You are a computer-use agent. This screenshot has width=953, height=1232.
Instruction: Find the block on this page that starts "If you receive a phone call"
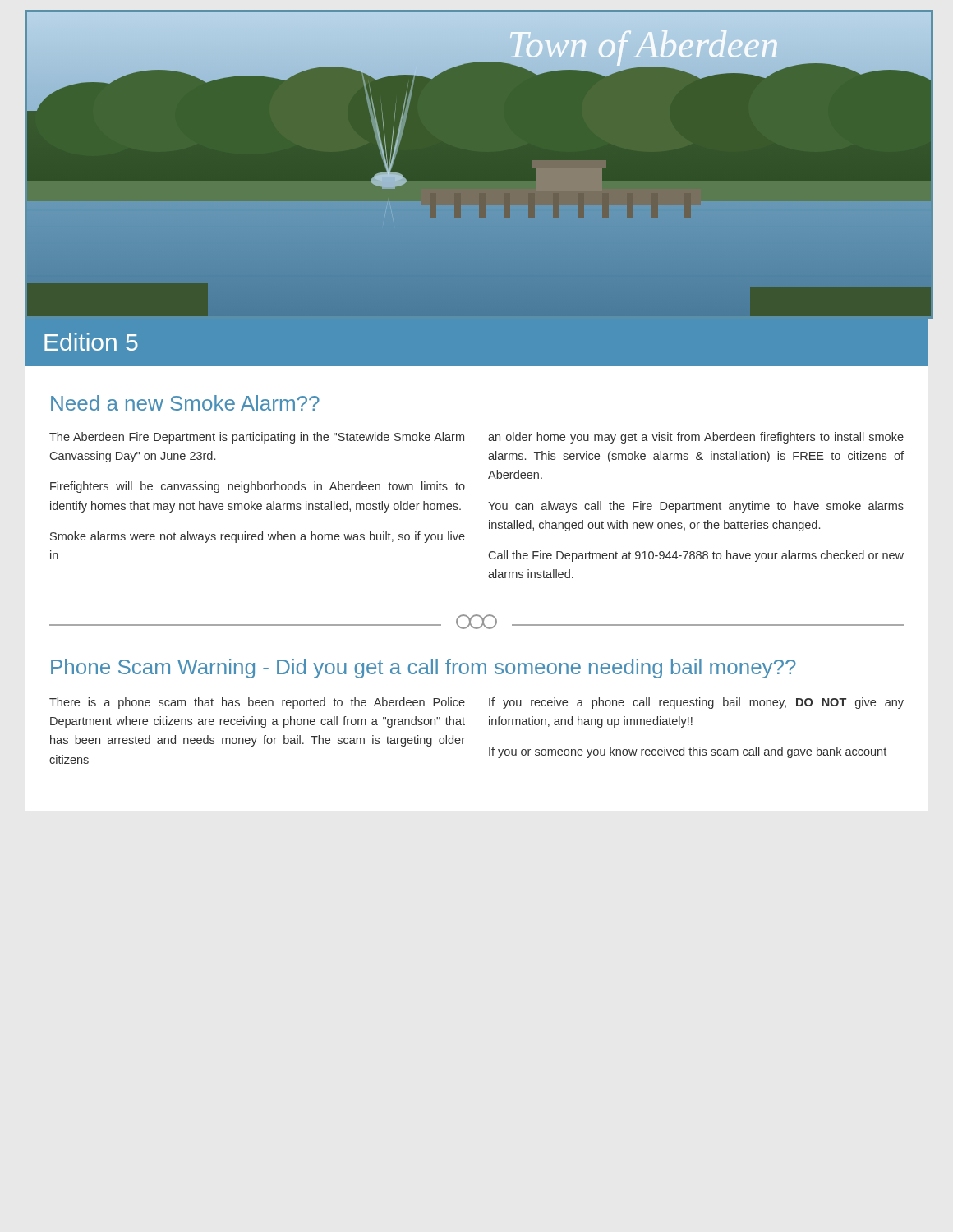(x=696, y=728)
